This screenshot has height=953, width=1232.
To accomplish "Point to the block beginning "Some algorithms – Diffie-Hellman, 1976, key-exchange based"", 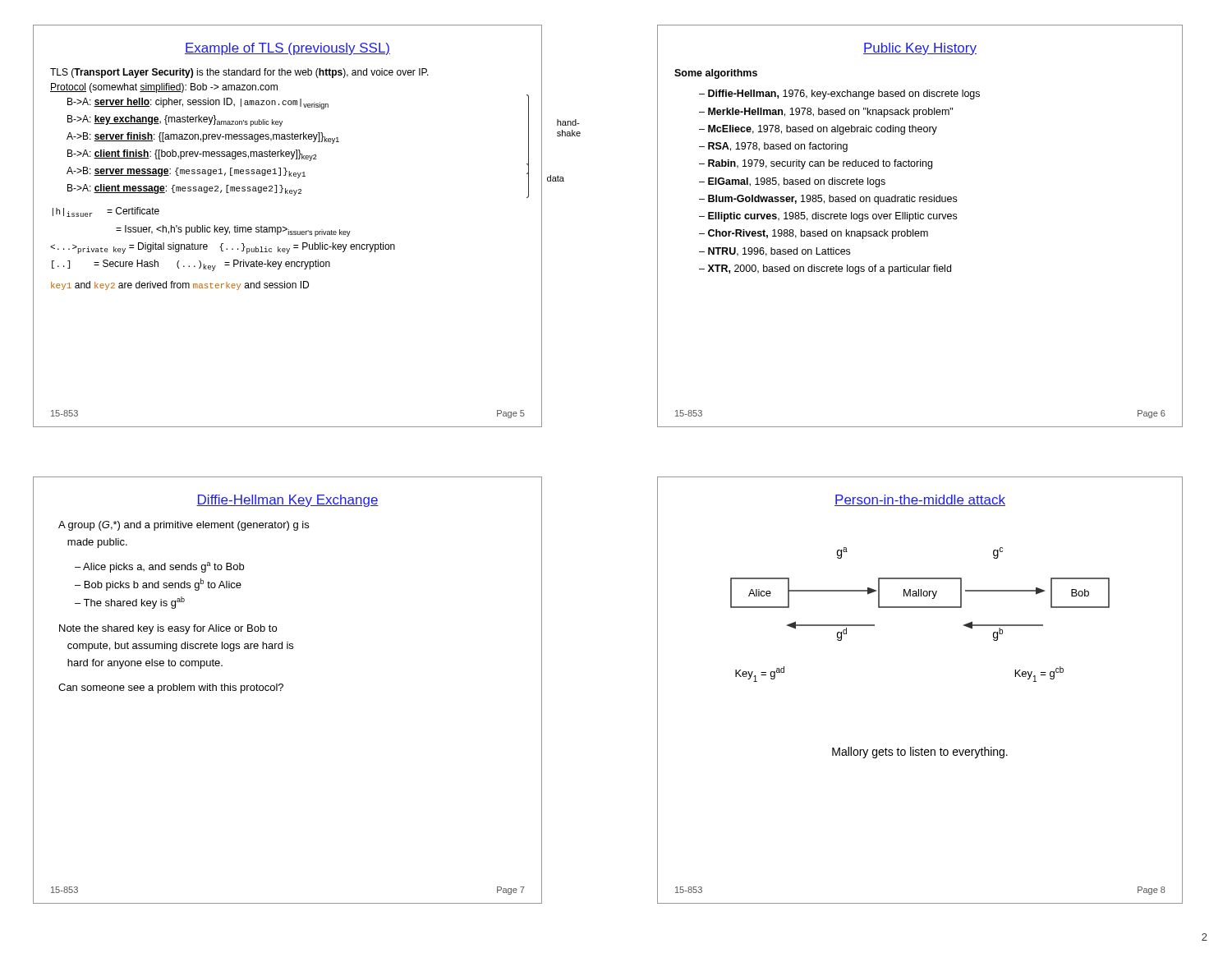I will [920, 171].
